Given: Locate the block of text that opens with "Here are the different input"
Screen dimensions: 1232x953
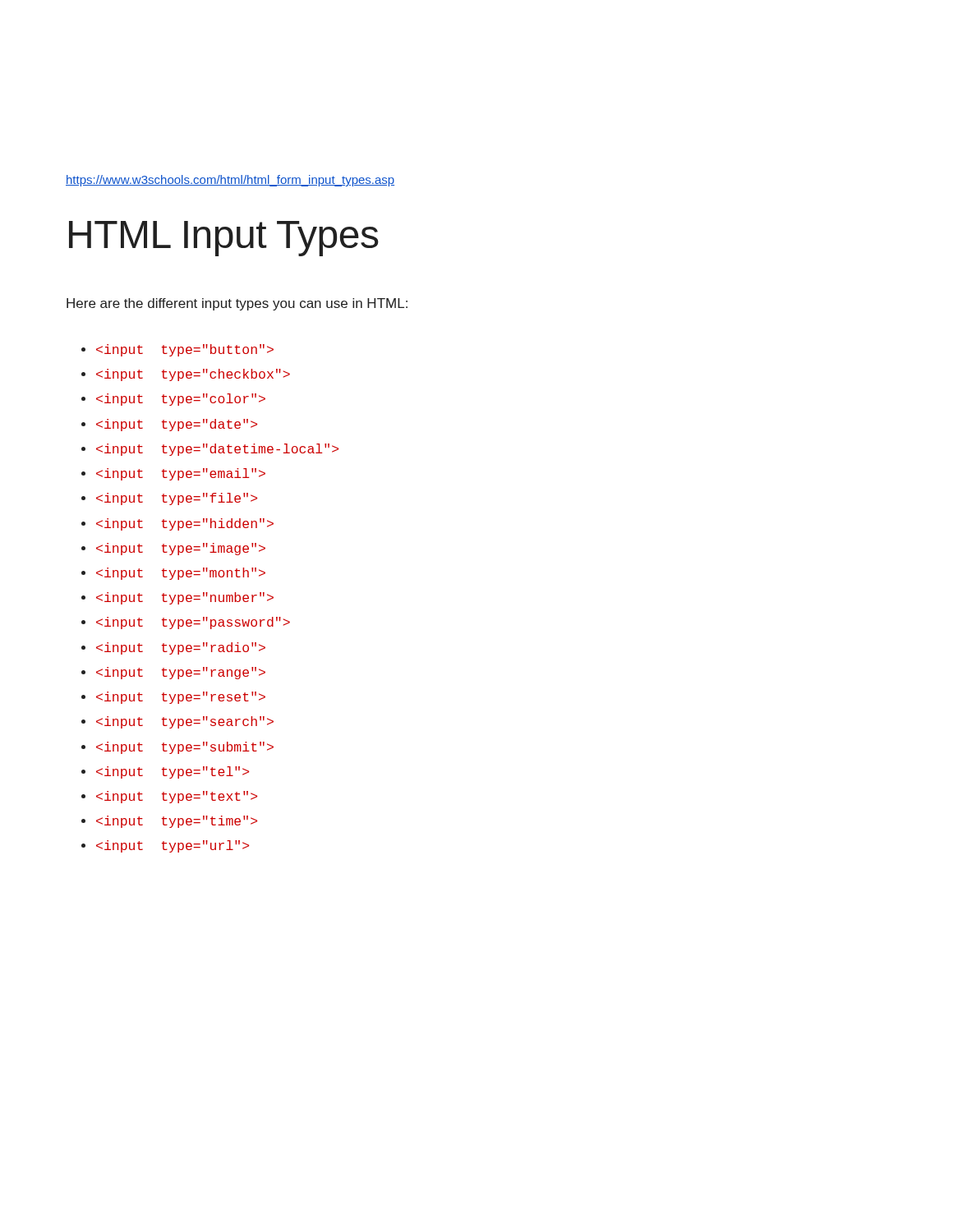Looking at the screenshot, I should [237, 304].
